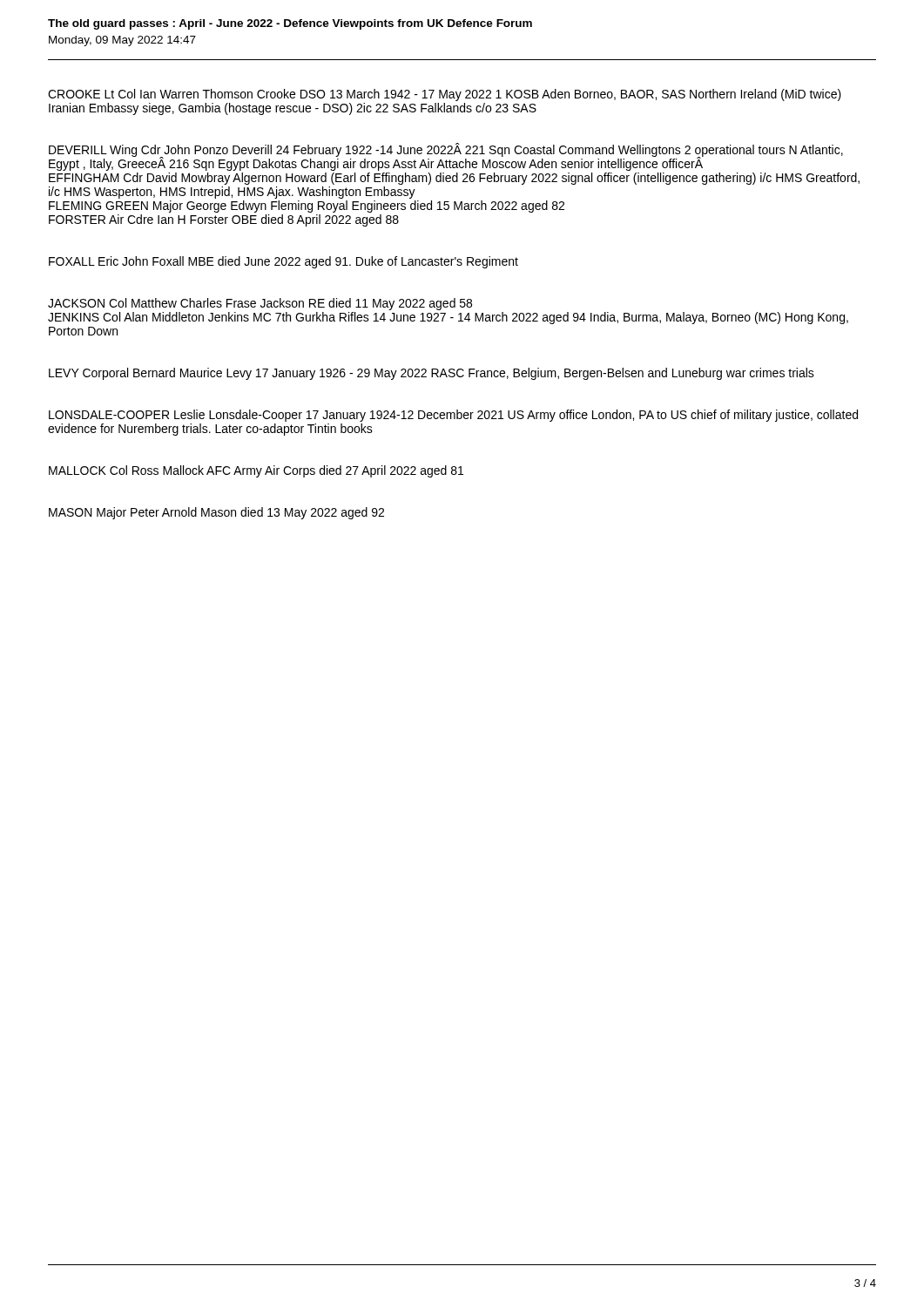Screen dimensions: 1307x924
Task: Select the text block with the text "LEVY Corporal Bernard Maurice"
Action: coord(431,373)
